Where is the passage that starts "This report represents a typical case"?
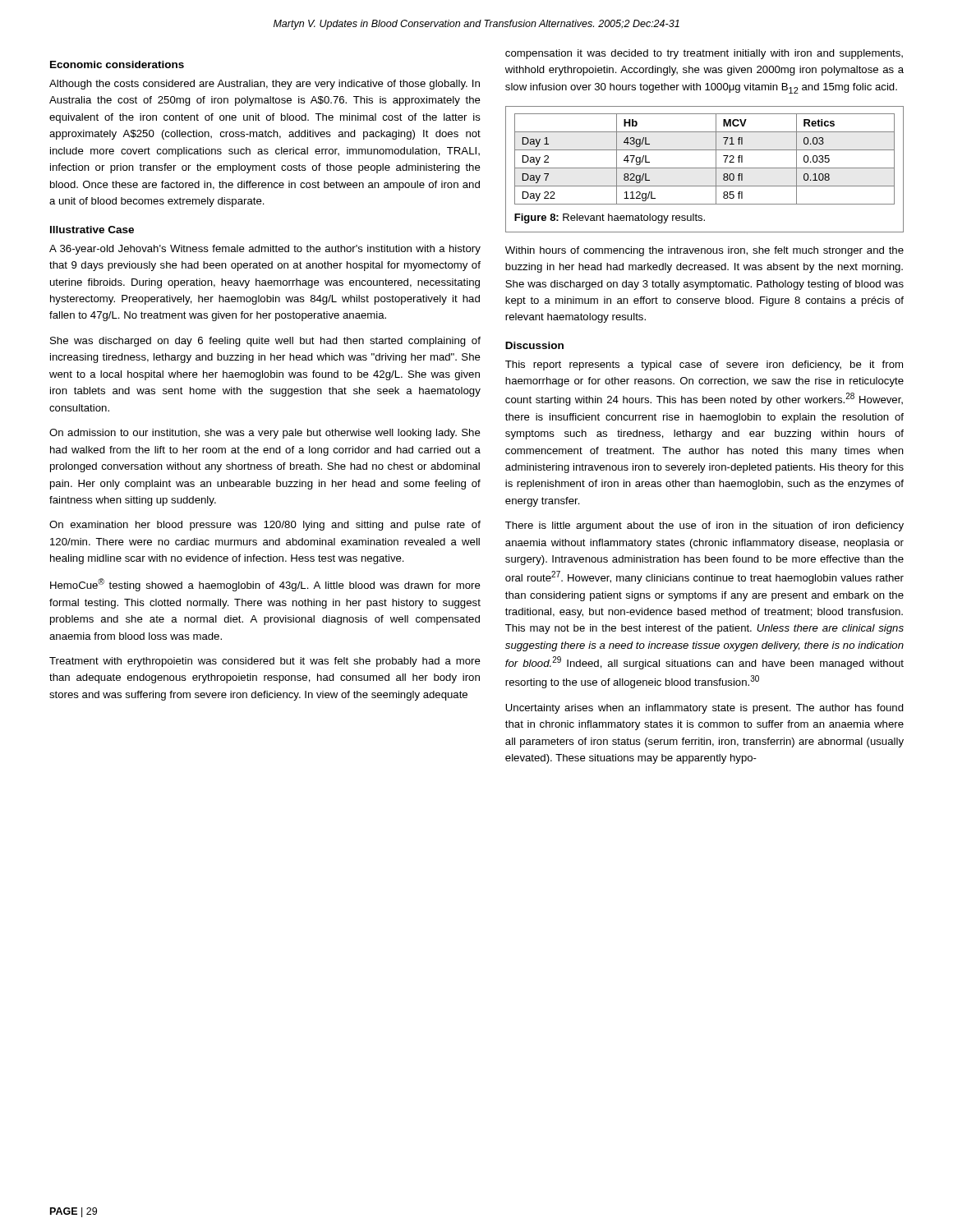953x1232 pixels. (x=704, y=432)
